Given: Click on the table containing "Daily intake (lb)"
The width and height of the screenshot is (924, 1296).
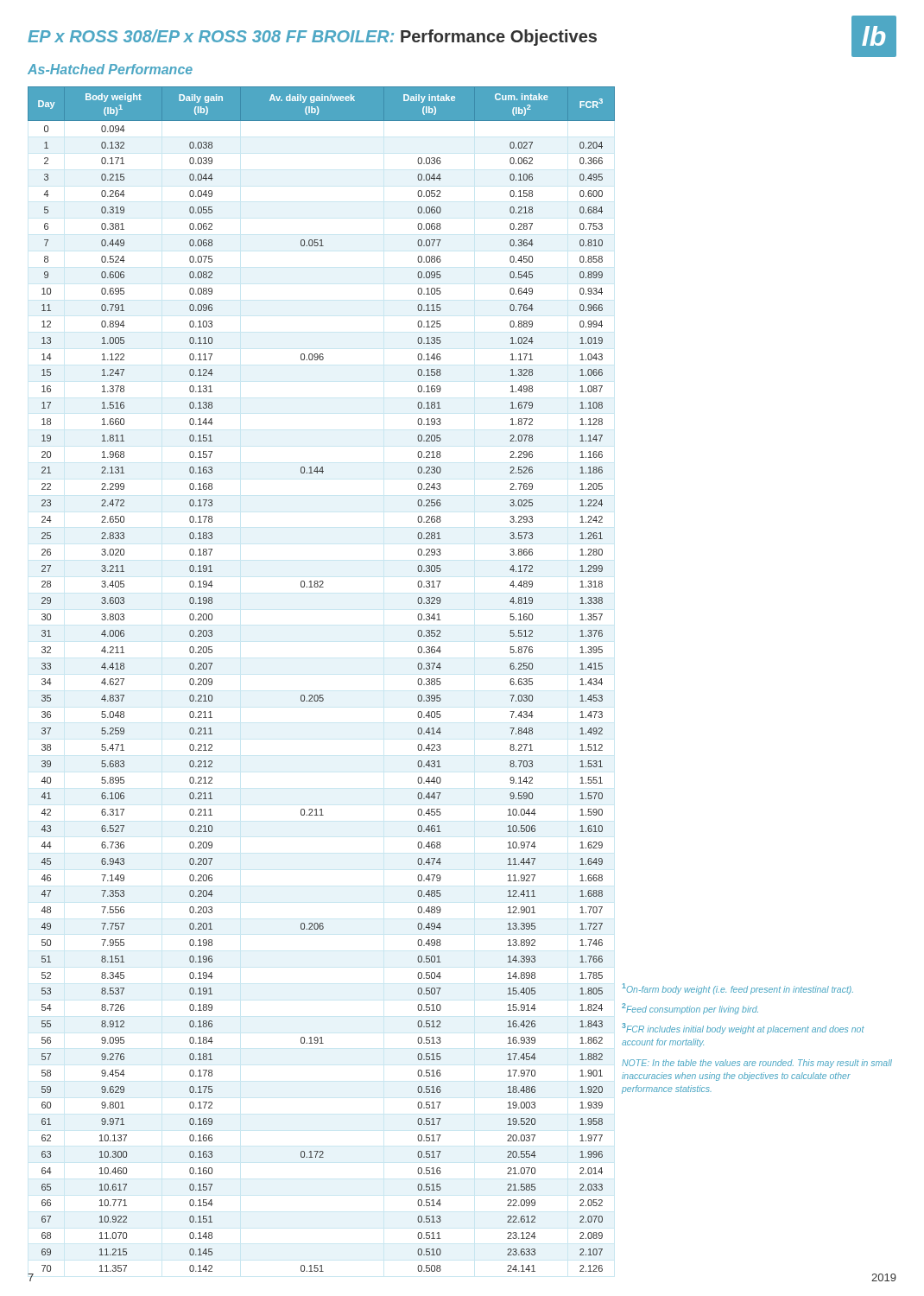Looking at the screenshot, I should click(321, 682).
